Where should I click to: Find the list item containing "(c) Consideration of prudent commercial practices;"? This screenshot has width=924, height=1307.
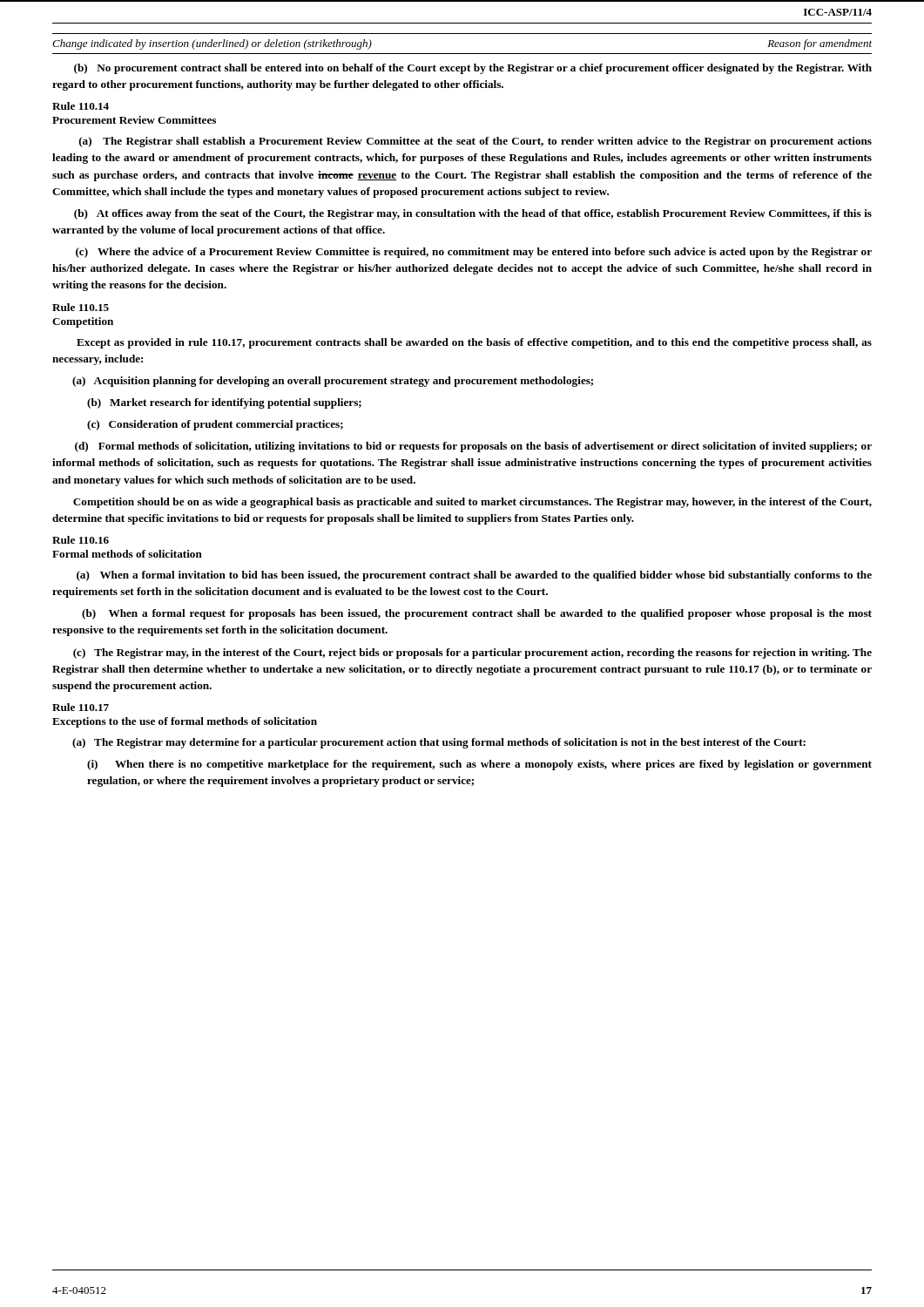215,425
